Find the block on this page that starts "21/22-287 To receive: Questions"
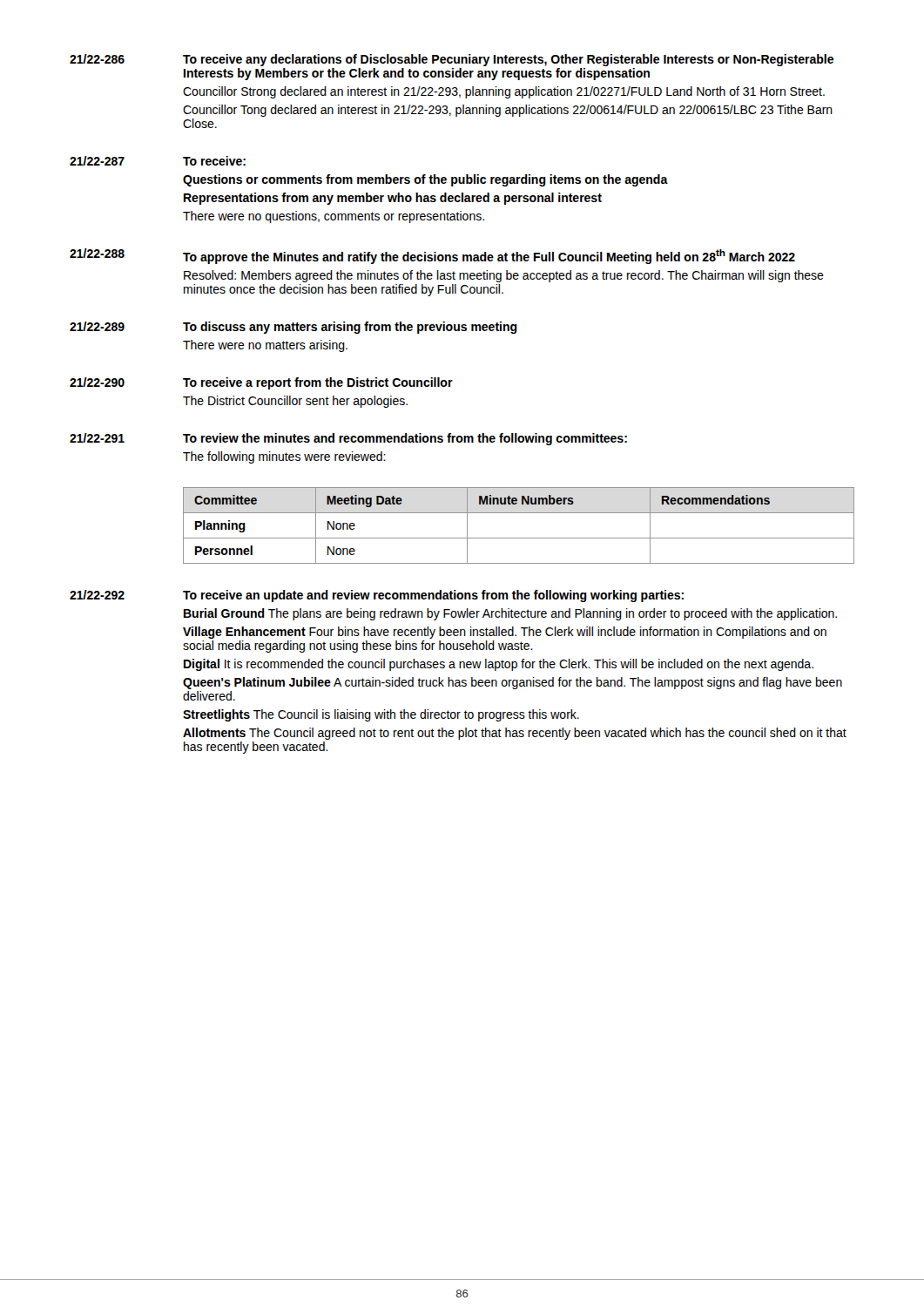924x1307 pixels. click(462, 191)
